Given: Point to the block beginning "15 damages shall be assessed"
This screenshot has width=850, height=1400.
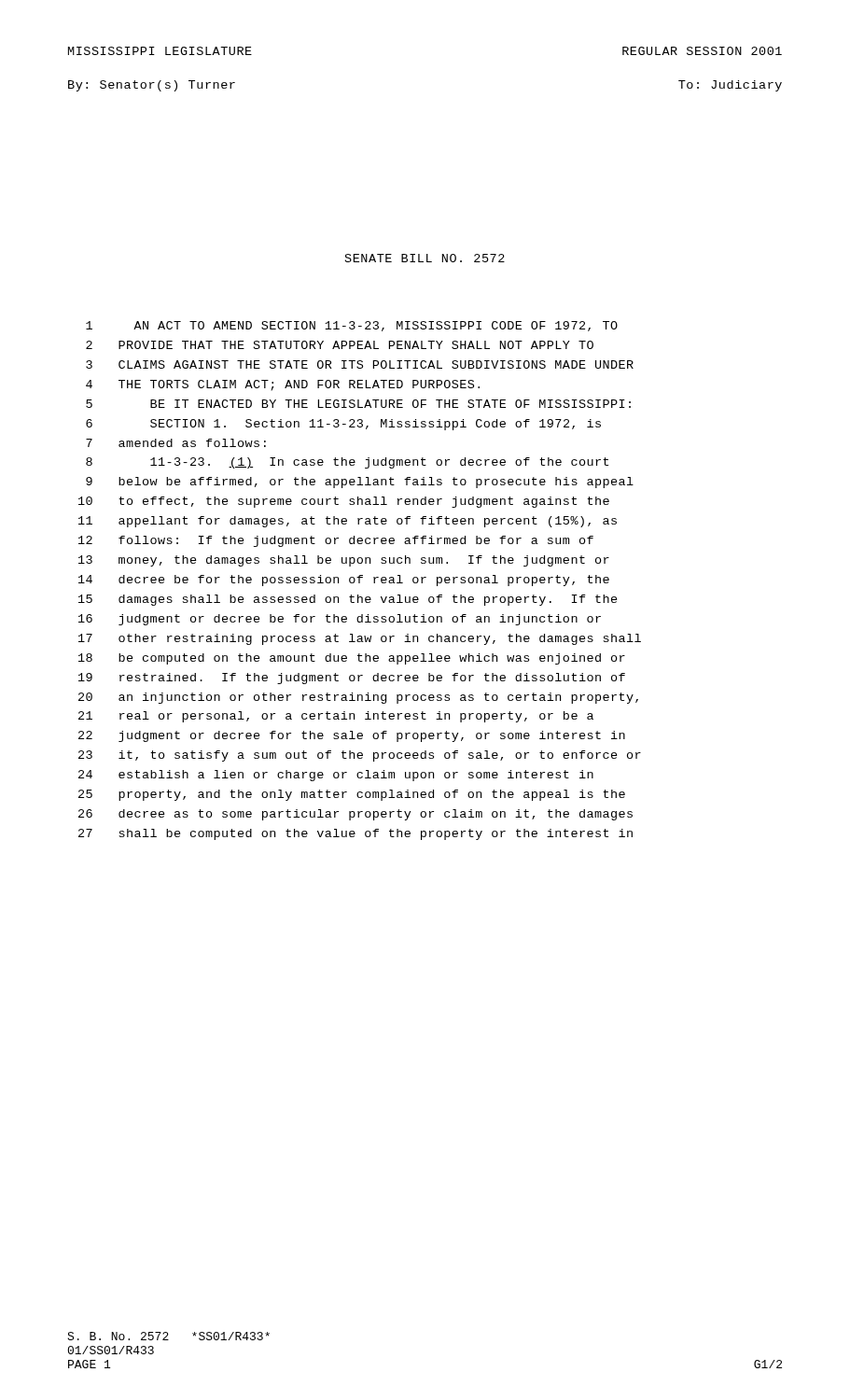Looking at the screenshot, I should coord(425,600).
